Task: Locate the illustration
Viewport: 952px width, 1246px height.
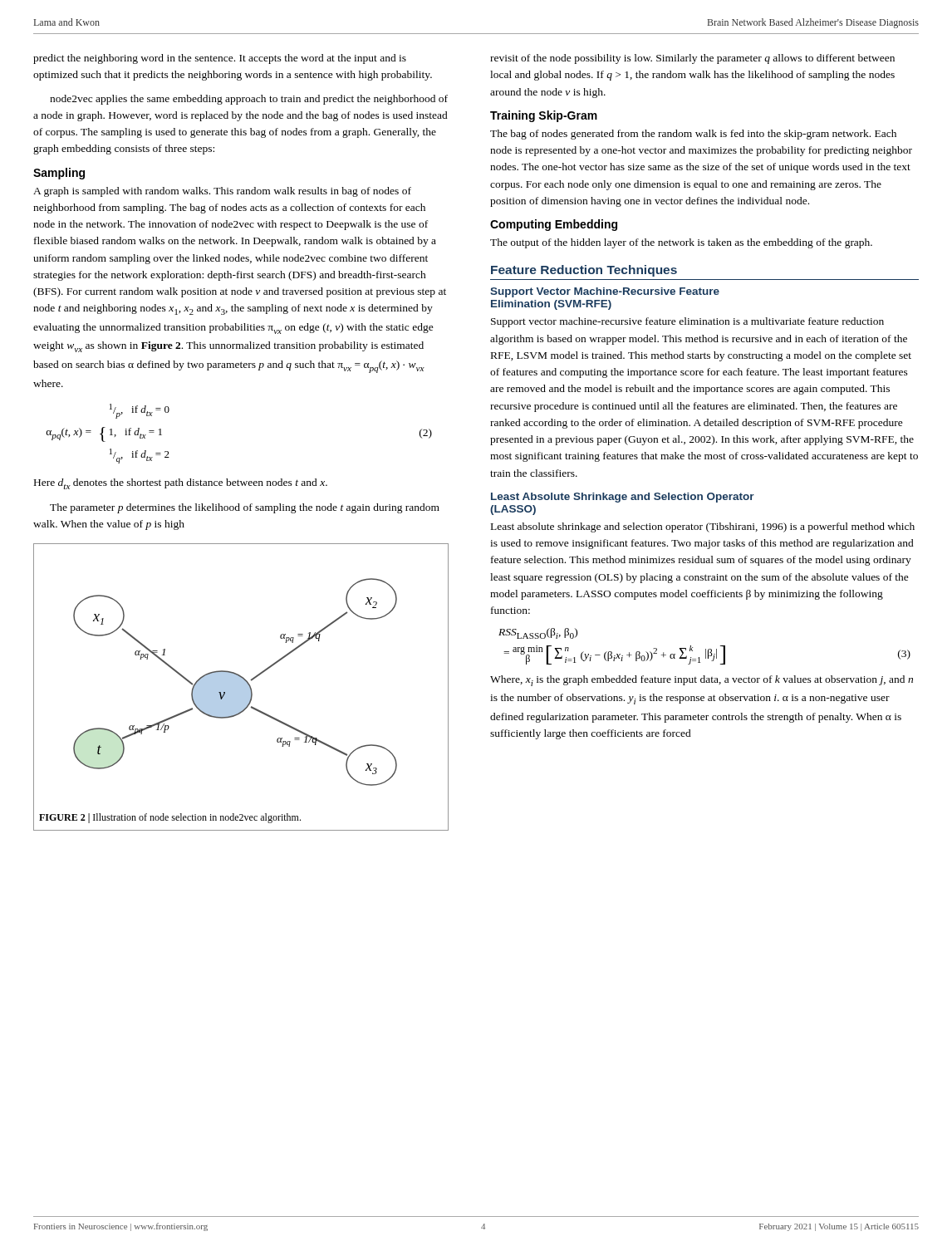Action: pyautogui.click(x=241, y=687)
